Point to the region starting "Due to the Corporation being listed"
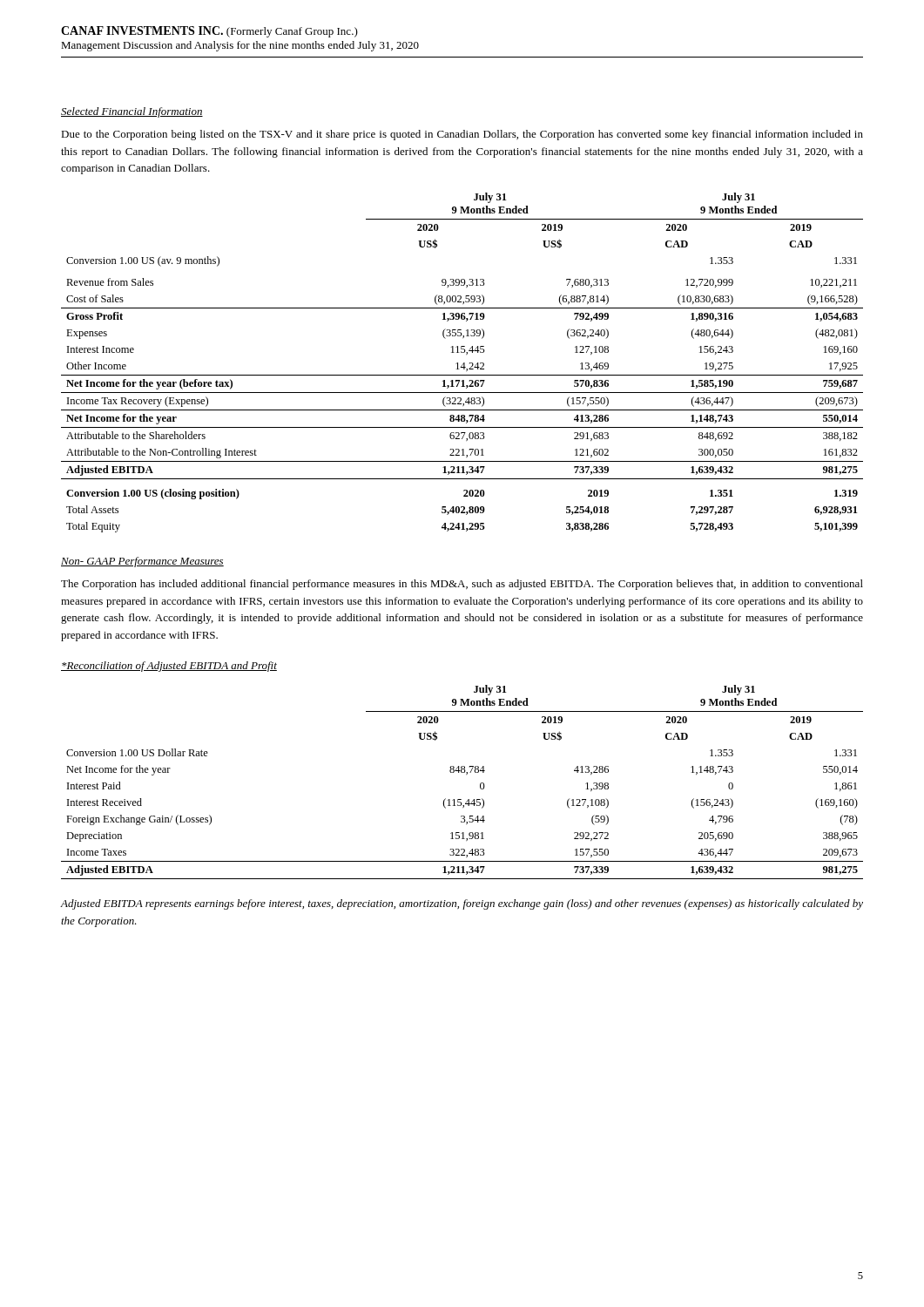924x1307 pixels. [462, 151]
